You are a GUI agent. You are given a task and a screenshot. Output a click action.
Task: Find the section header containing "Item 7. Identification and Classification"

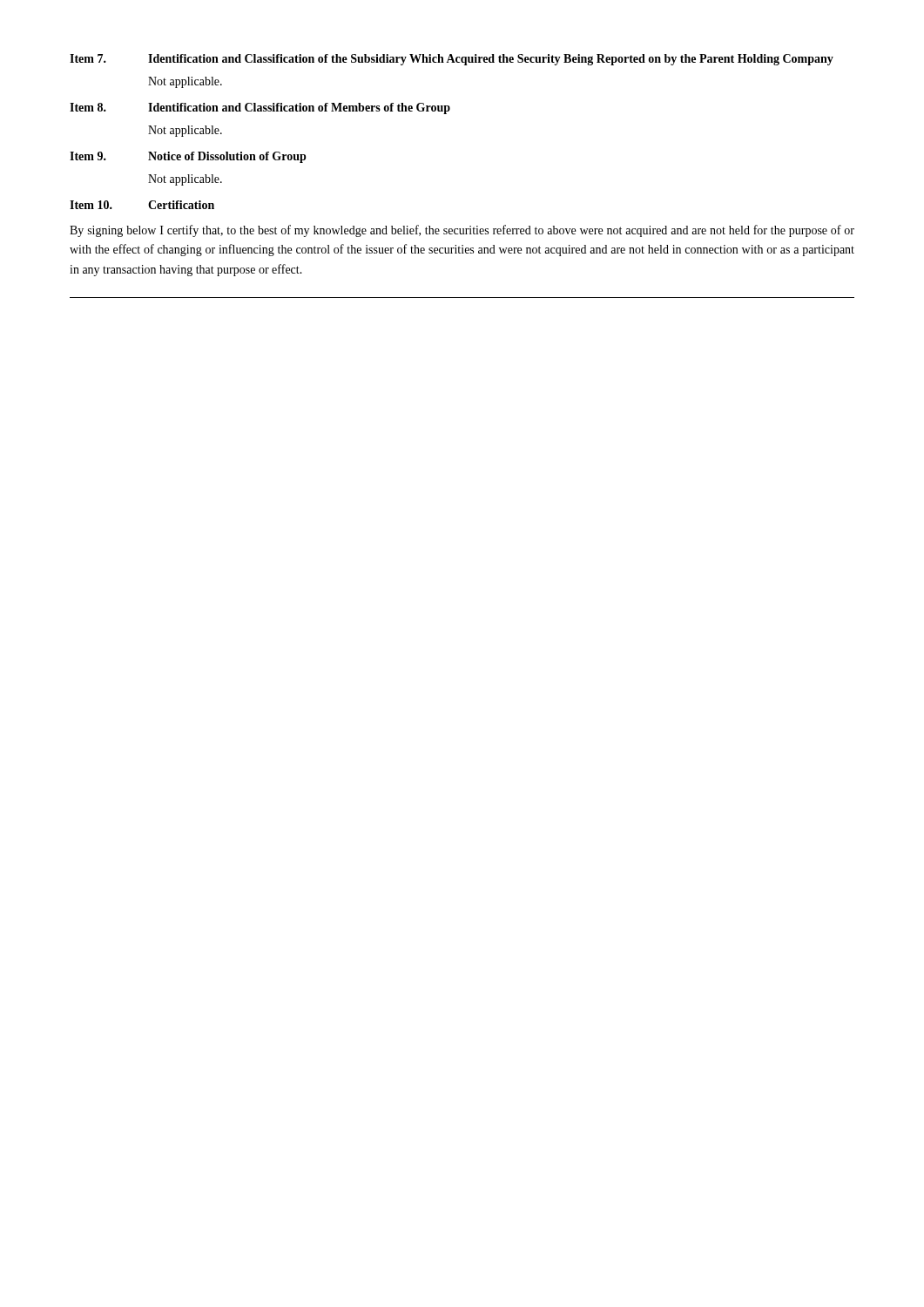click(462, 59)
